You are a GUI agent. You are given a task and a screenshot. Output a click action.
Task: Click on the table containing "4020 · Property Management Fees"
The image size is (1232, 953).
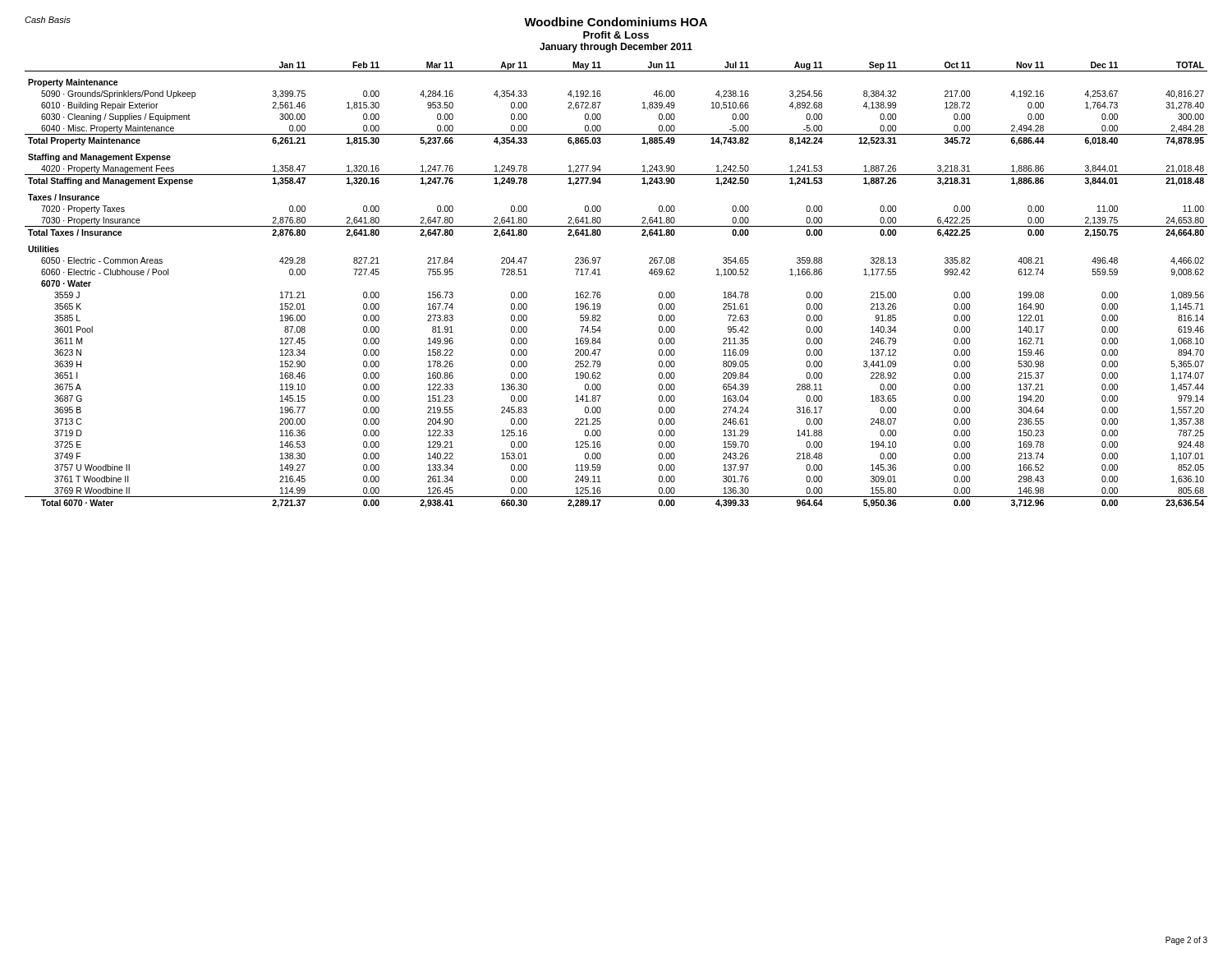616,284
